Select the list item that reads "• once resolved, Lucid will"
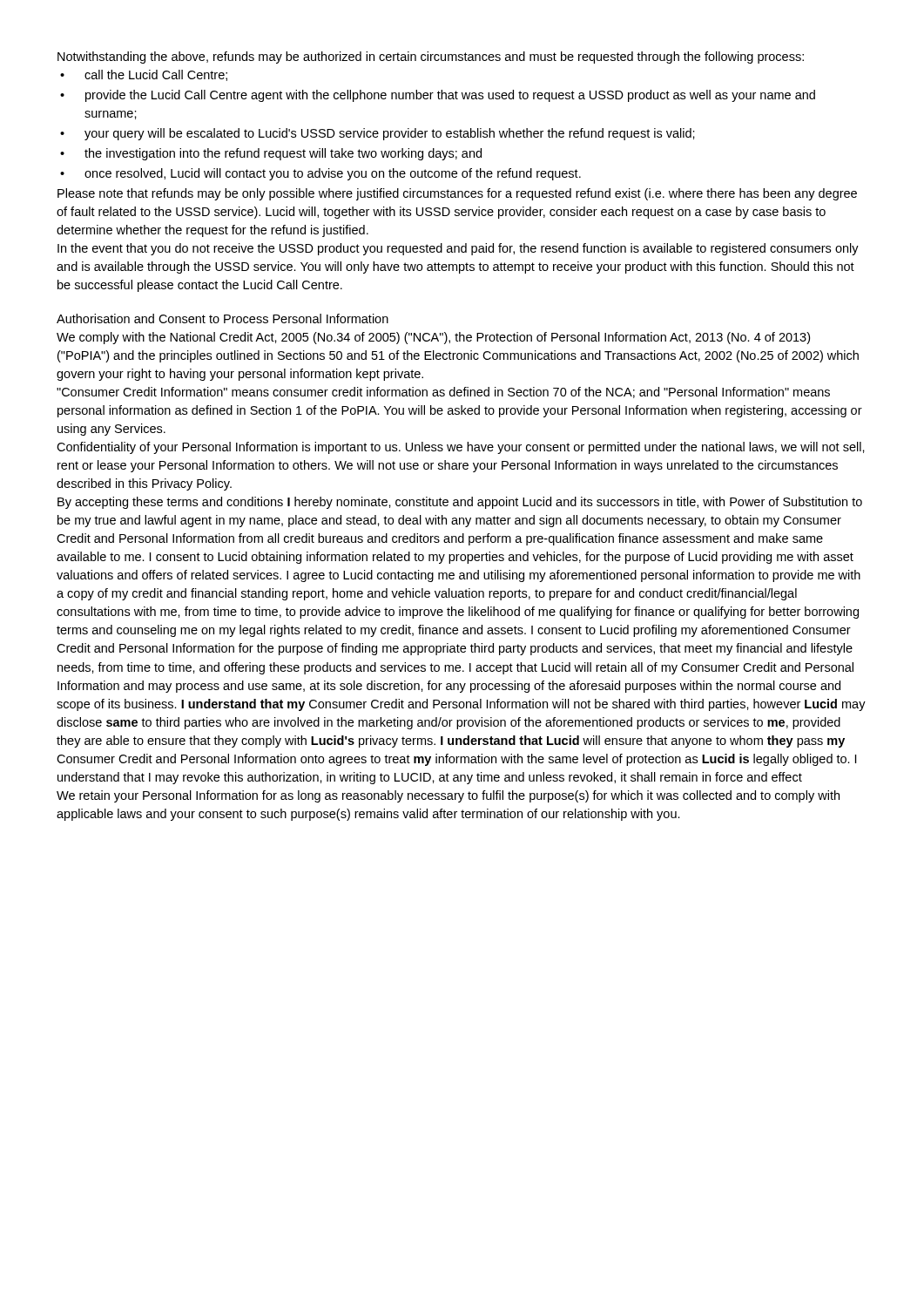Image resolution: width=924 pixels, height=1307 pixels. [x=462, y=174]
